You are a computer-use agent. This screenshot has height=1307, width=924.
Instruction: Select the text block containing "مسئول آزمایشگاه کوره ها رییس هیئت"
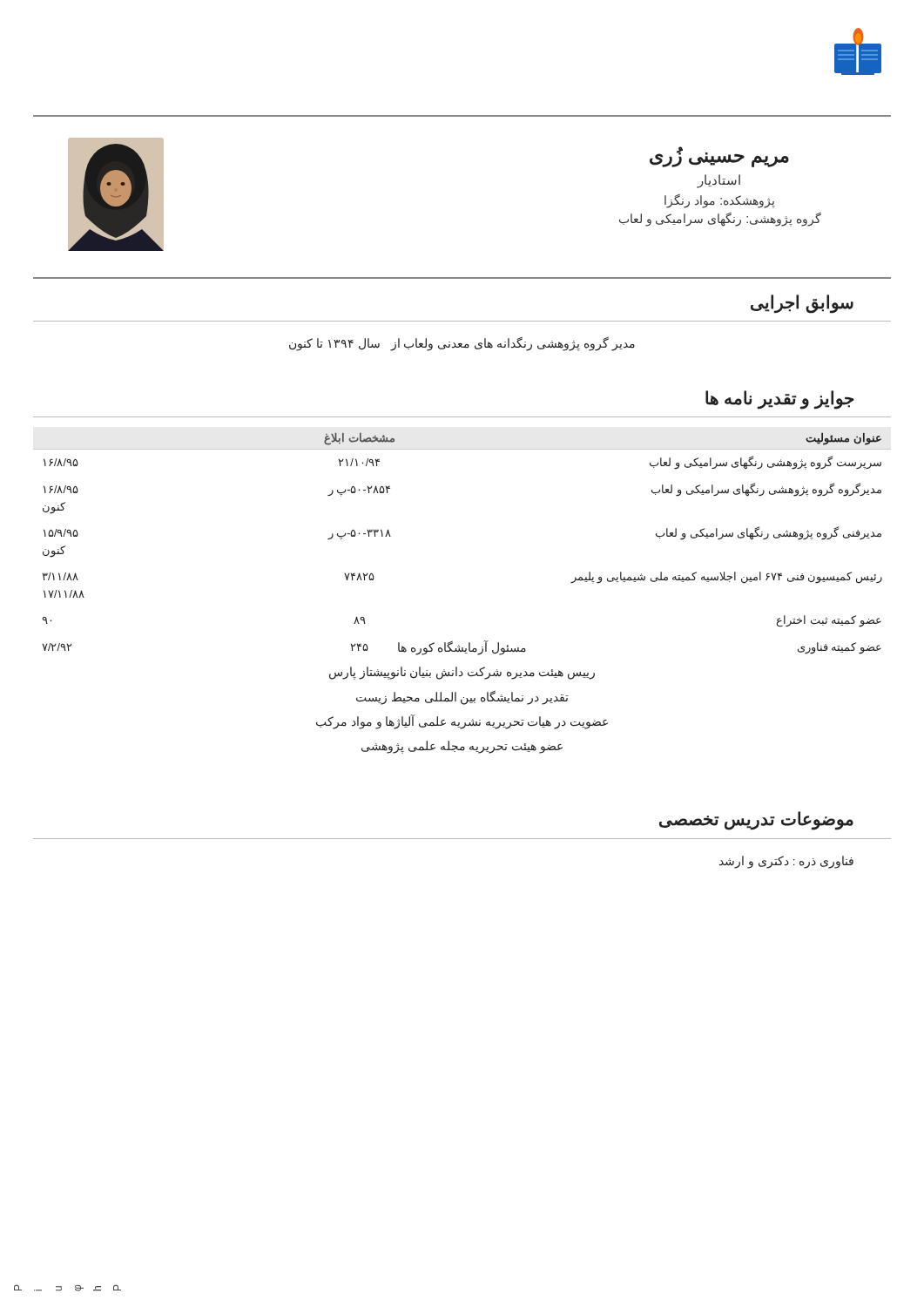pos(462,697)
